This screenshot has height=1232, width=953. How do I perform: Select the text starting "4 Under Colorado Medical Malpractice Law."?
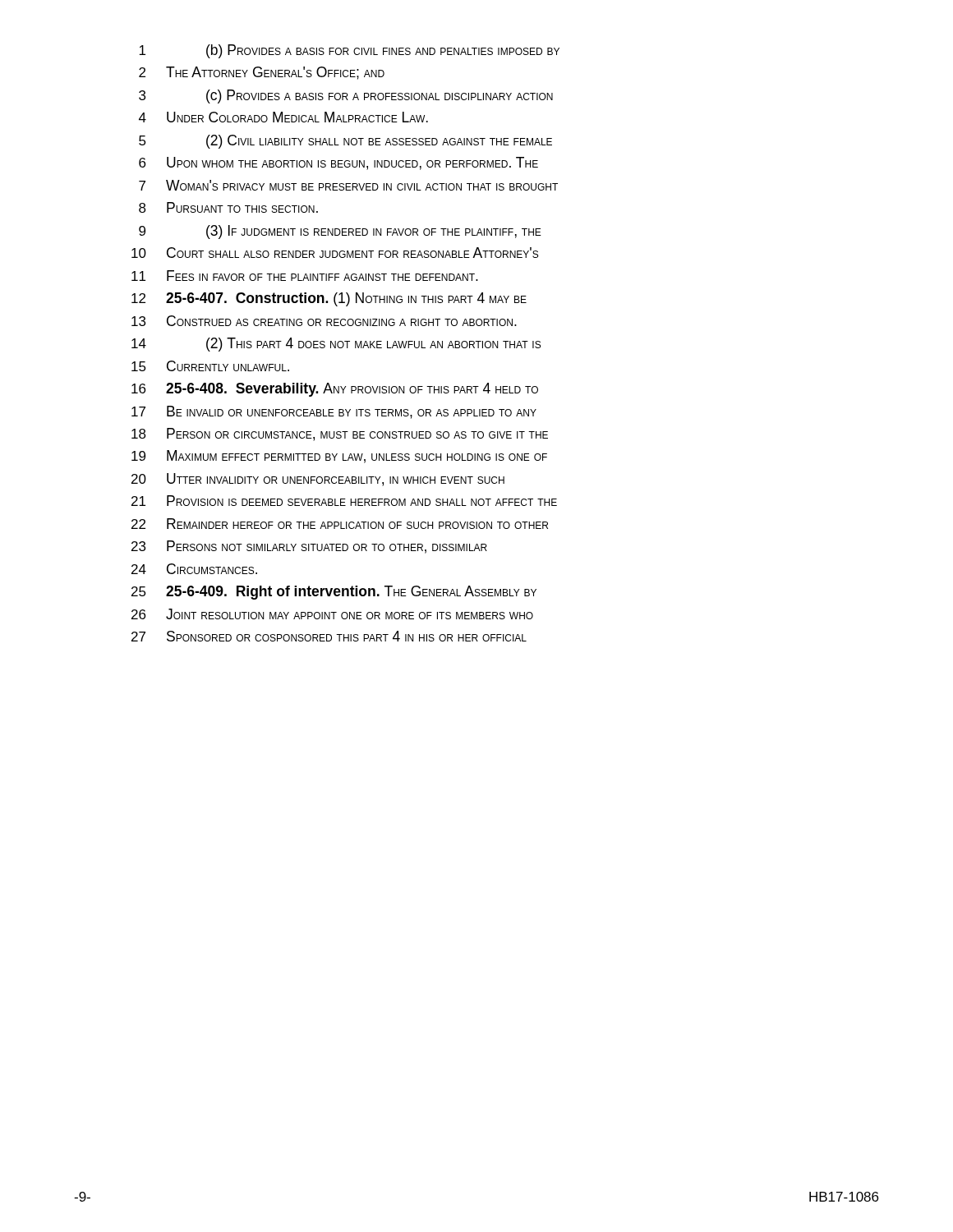click(283, 117)
